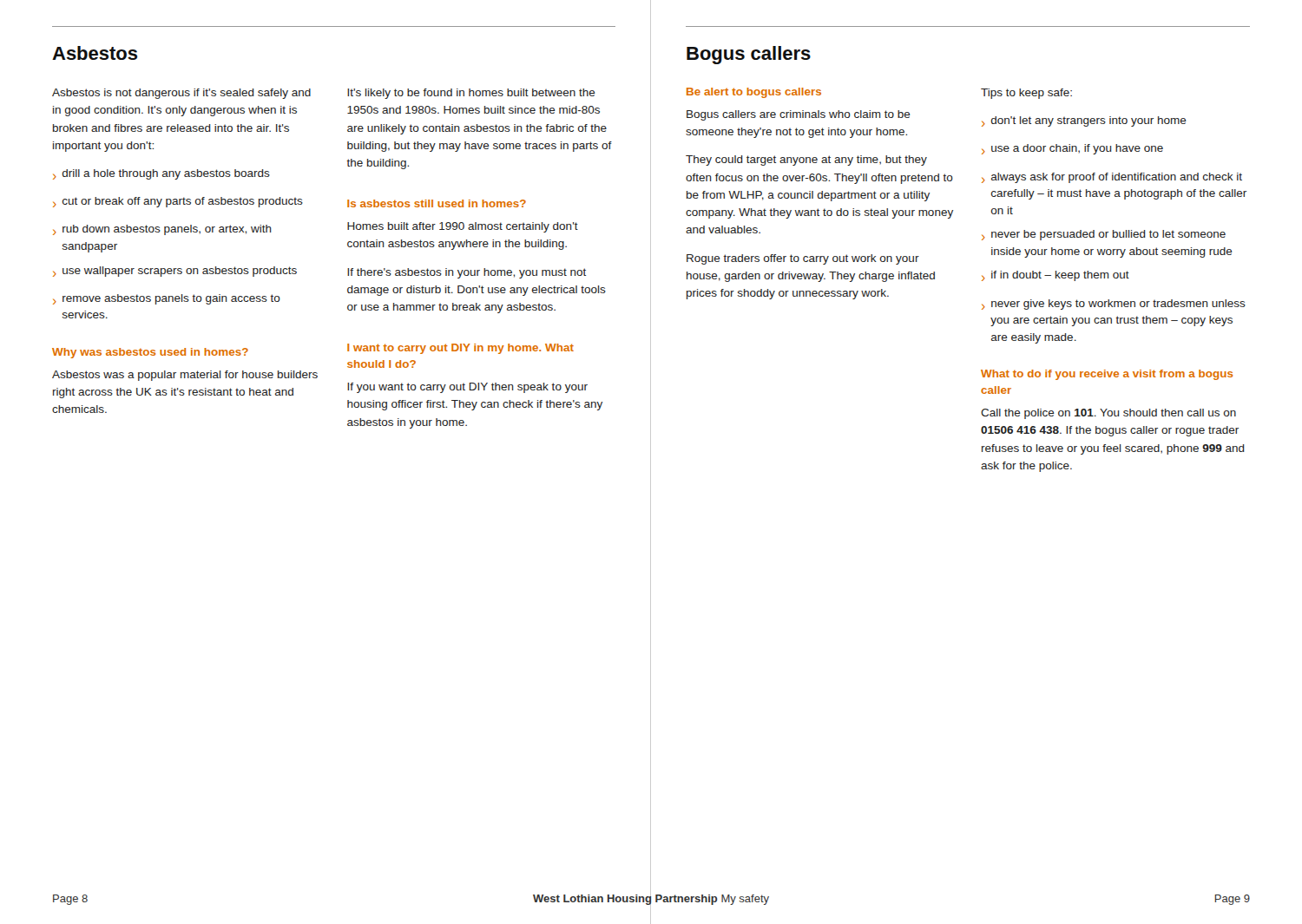The image size is (1302, 924).
Task: Locate the text block that reads "Asbestos is not dangerous"
Action: coord(186,119)
